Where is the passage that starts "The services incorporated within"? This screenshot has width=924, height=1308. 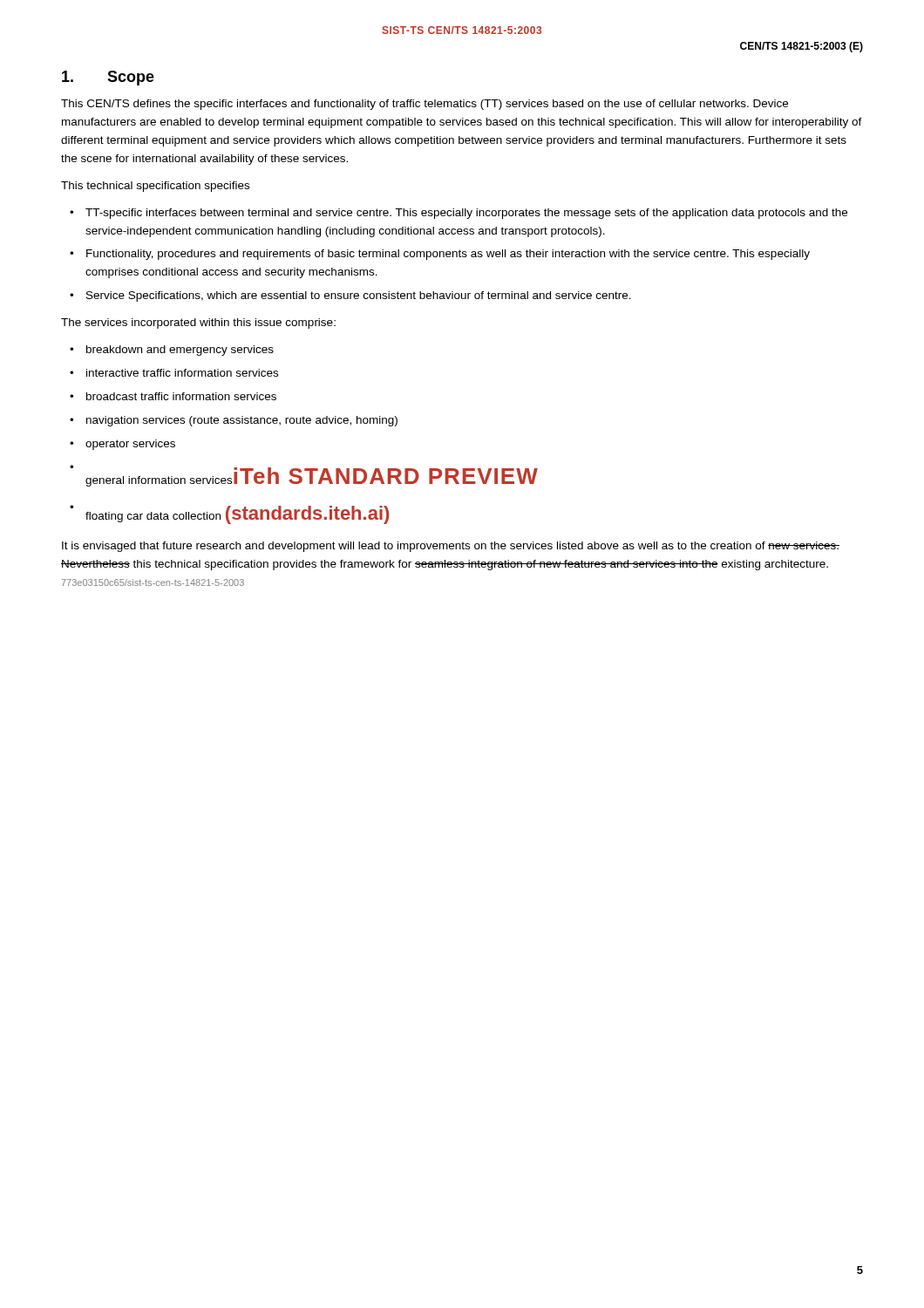[199, 322]
